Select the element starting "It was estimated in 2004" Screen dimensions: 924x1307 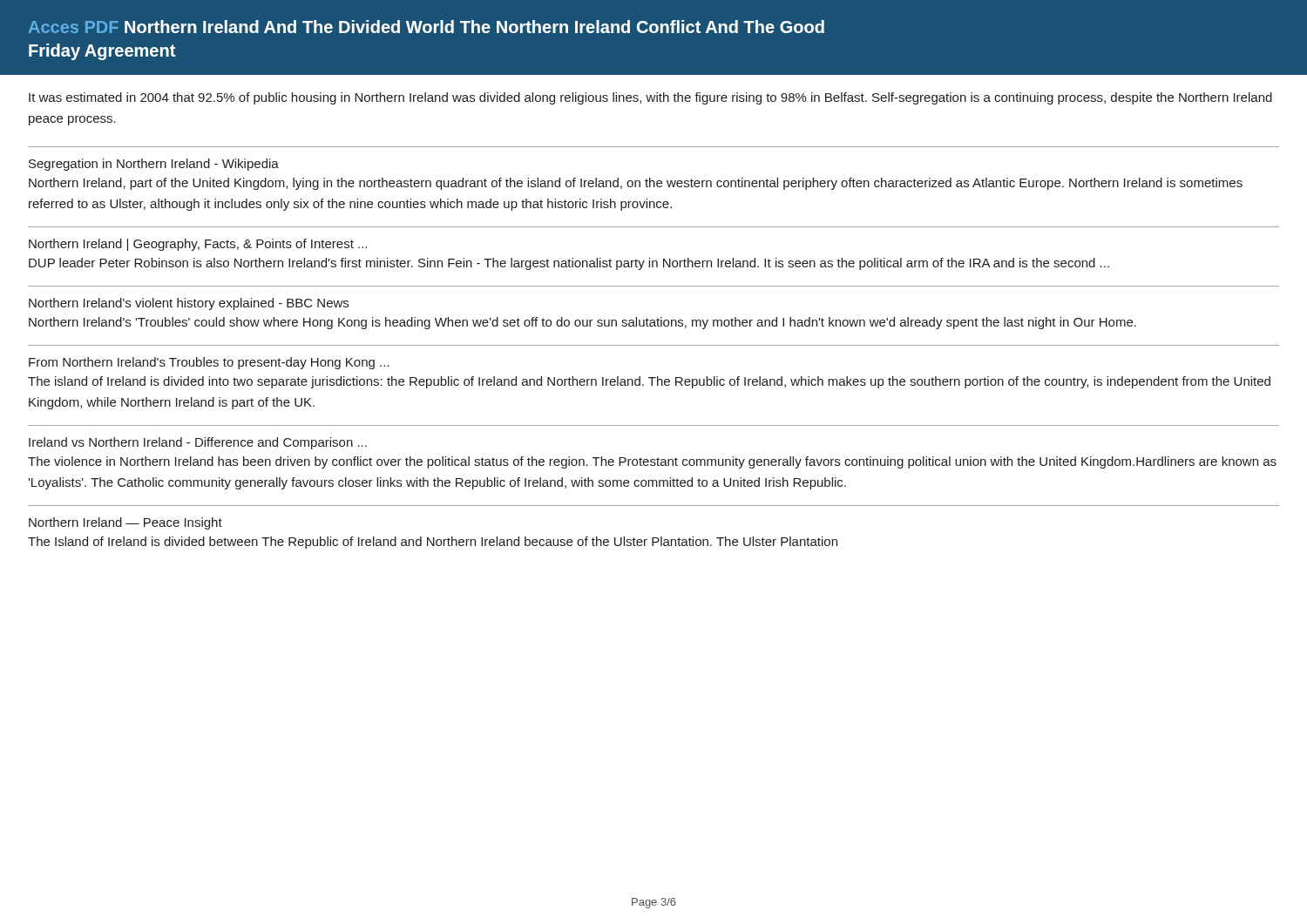[x=650, y=108]
